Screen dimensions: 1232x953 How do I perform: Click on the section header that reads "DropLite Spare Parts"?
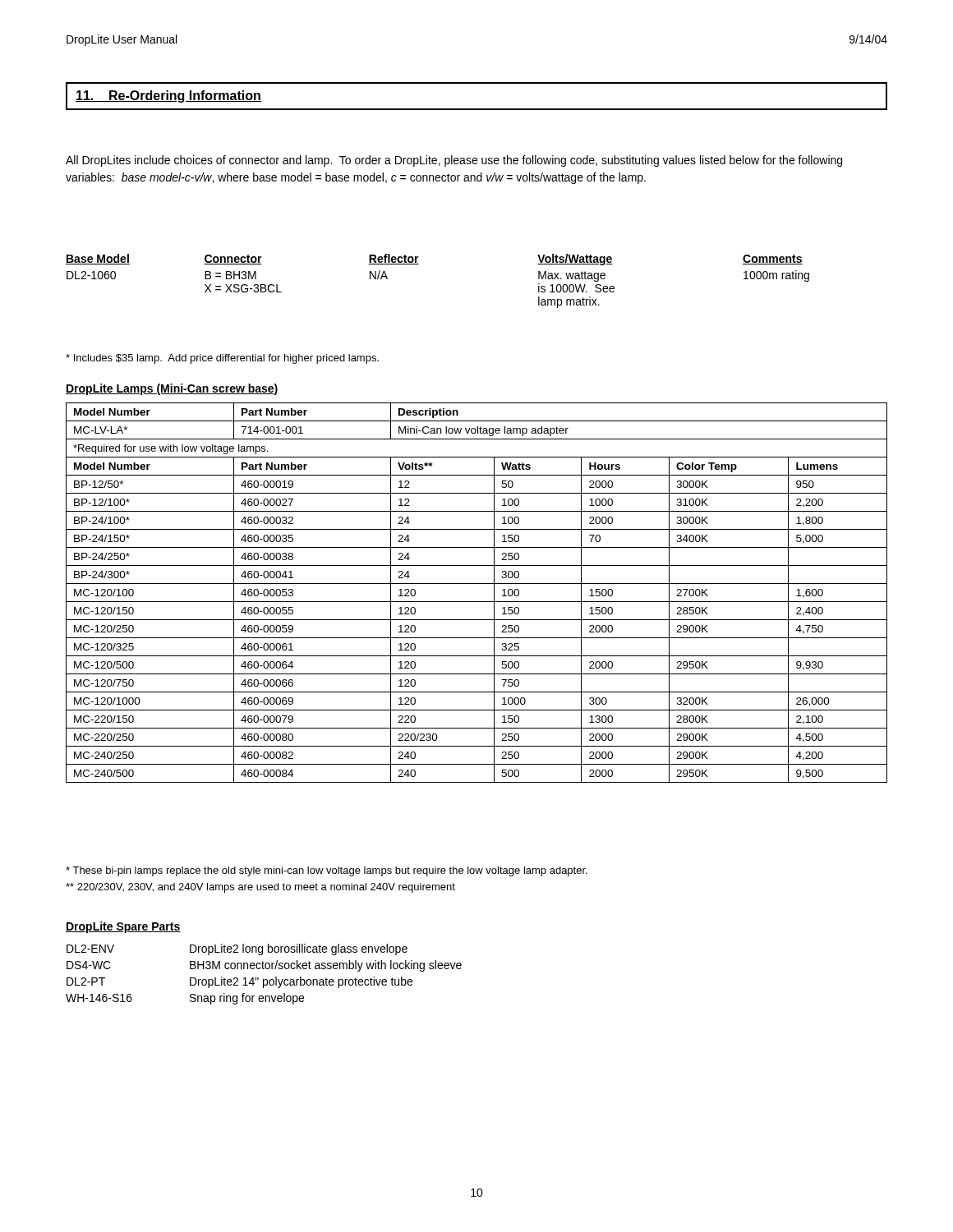click(x=123, y=926)
